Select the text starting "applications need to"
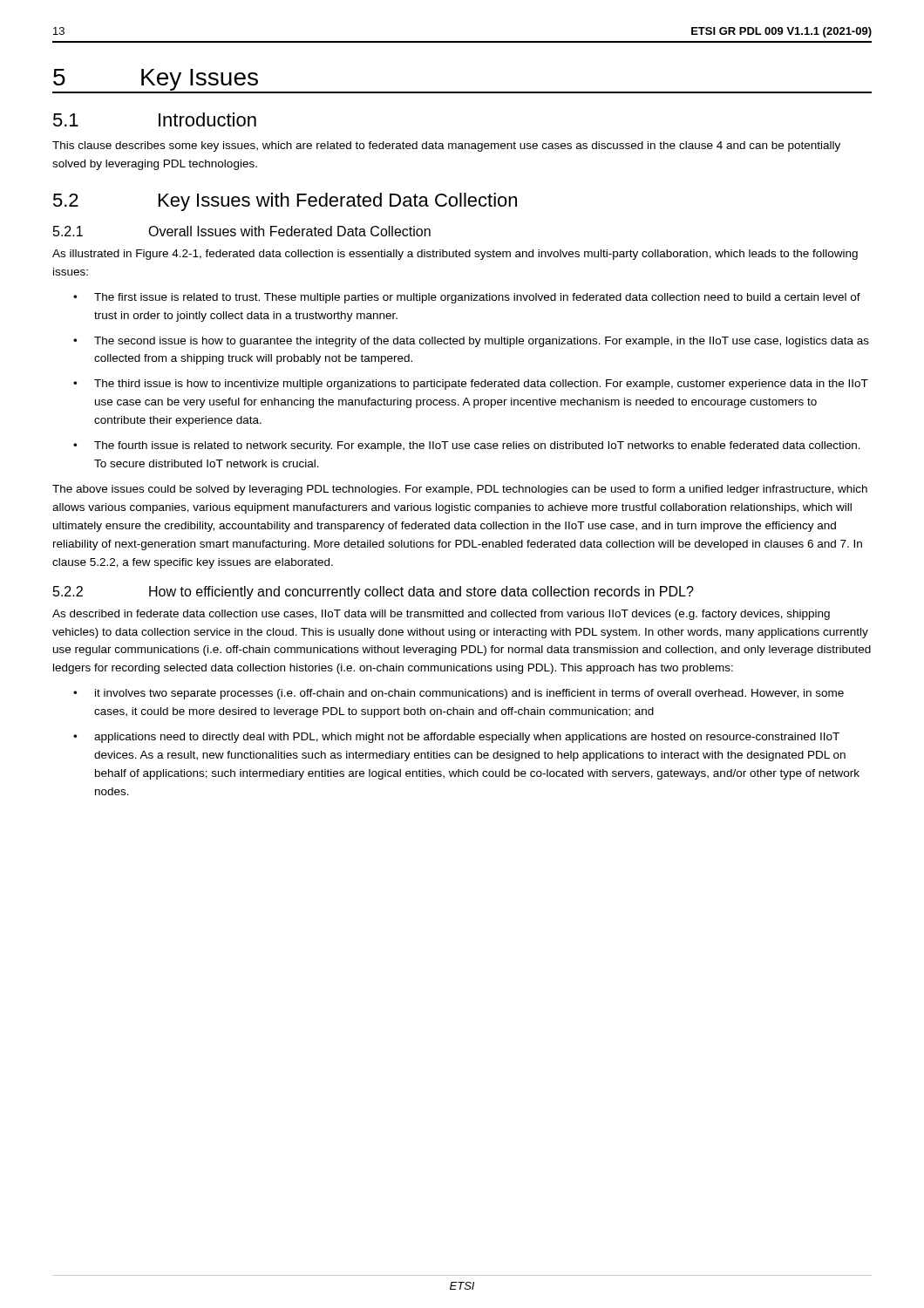 click(x=462, y=765)
